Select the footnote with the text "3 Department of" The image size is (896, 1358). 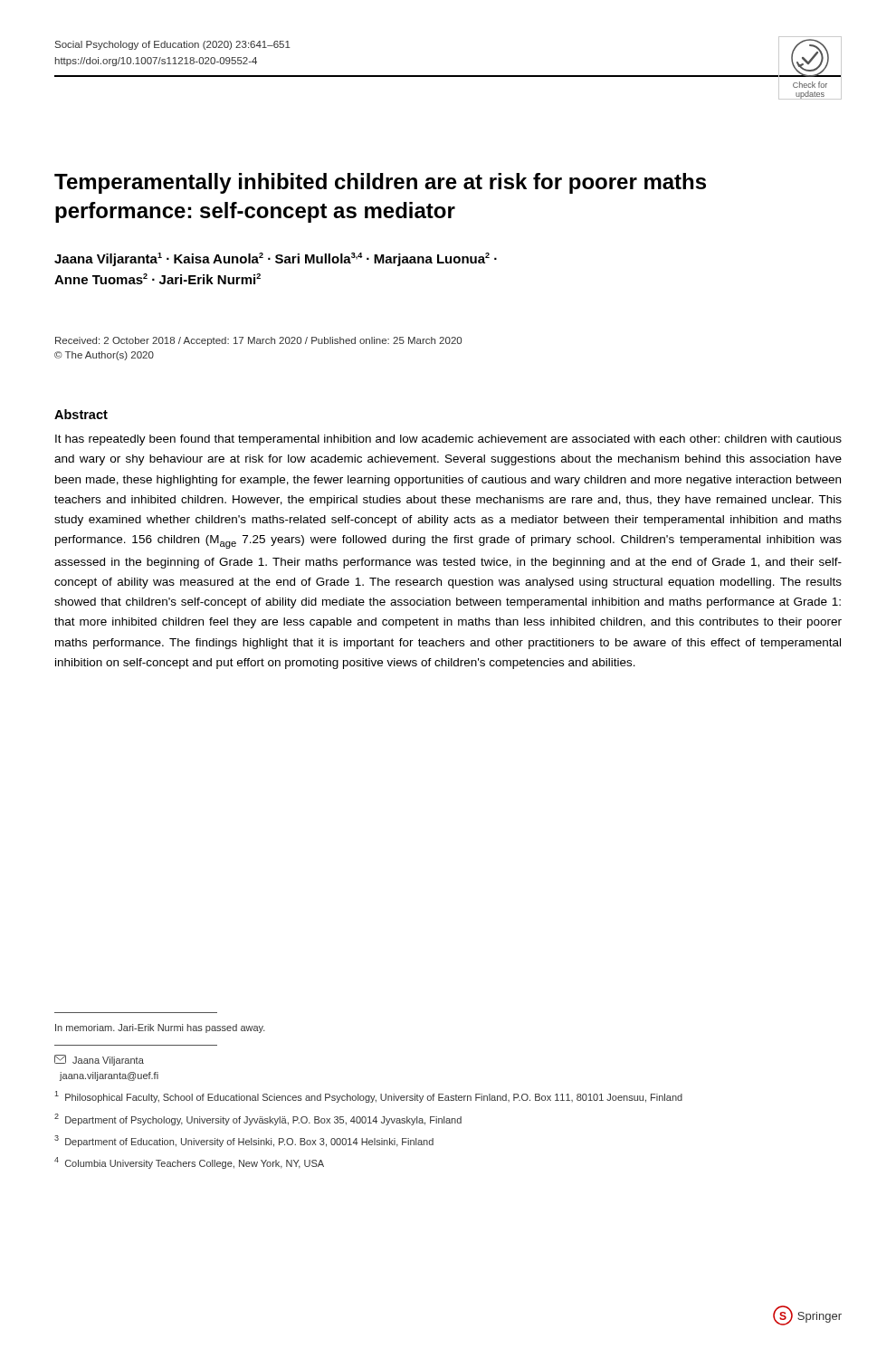[x=244, y=1140]
